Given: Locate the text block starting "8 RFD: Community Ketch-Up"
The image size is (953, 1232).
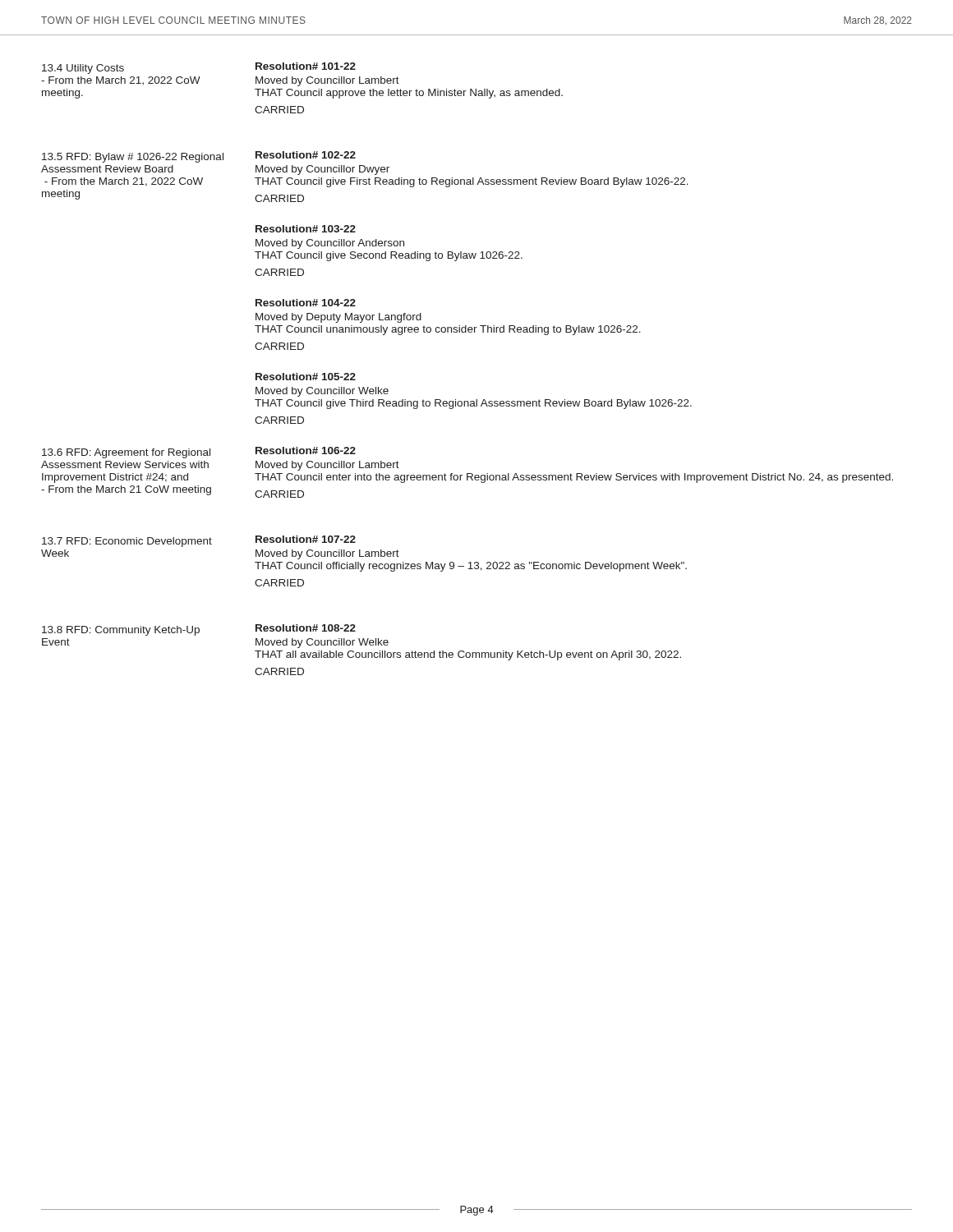Looking at the screenshot, I should [x=121, y=636].
